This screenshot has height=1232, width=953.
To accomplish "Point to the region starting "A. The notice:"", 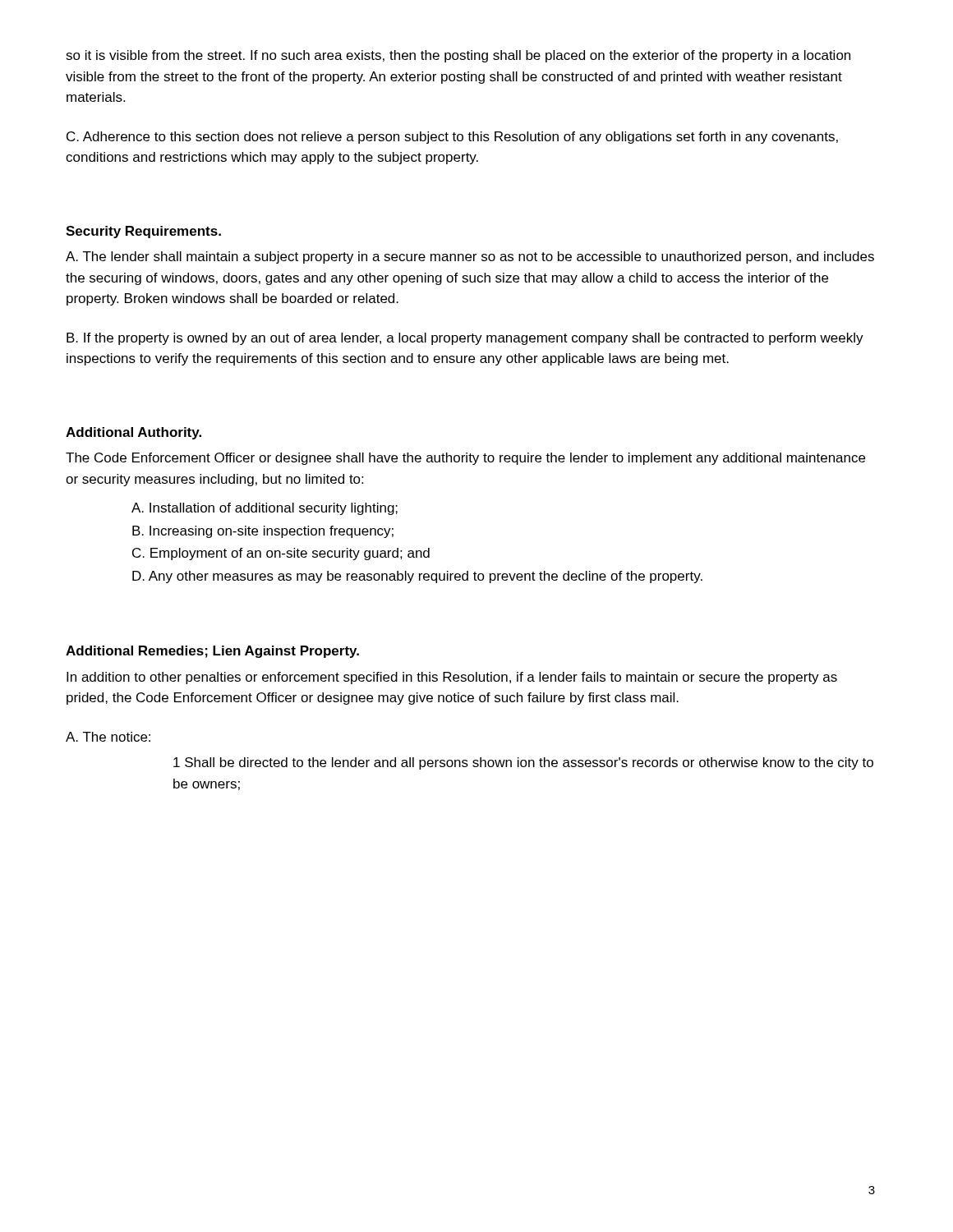I will 109,737.
